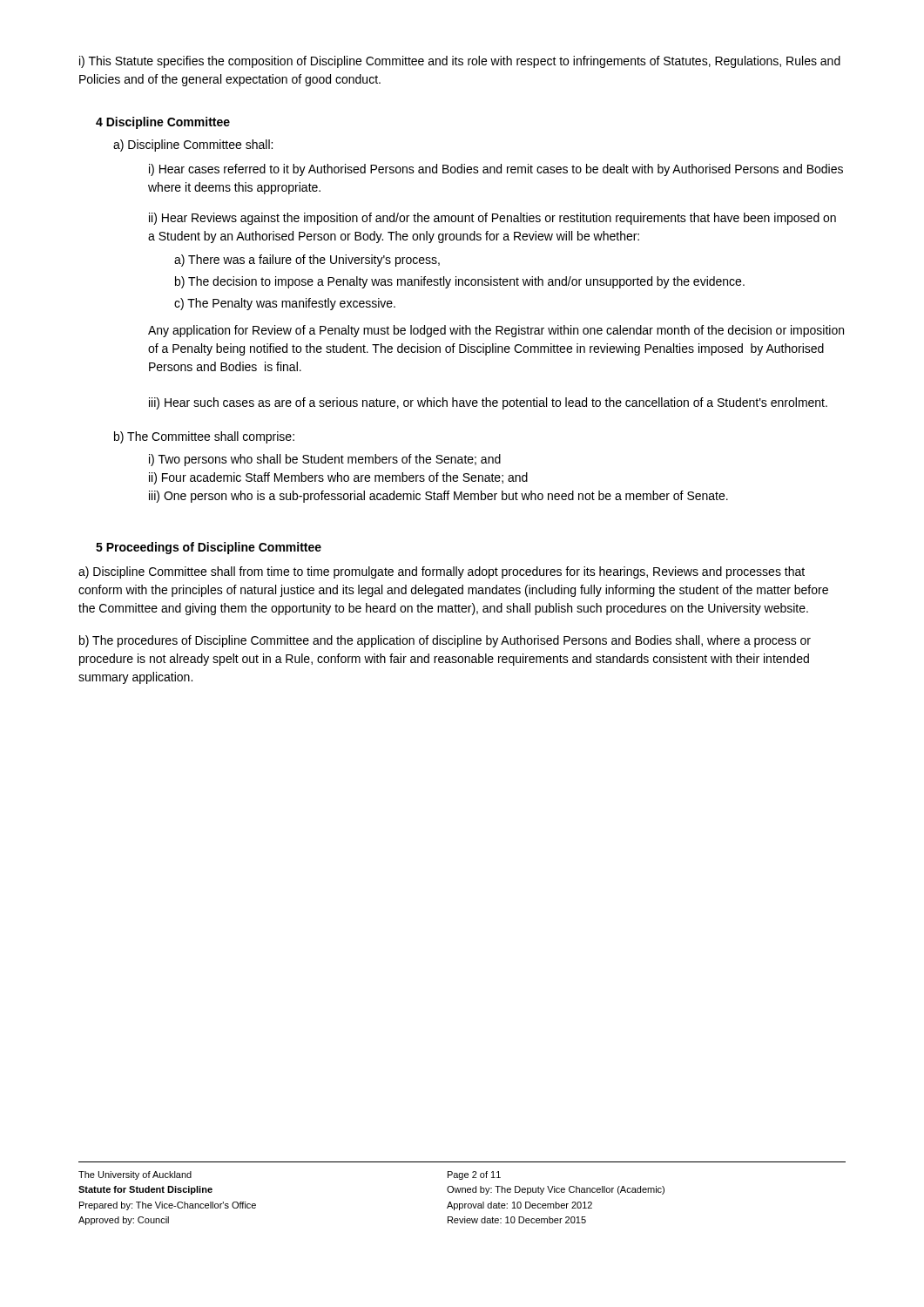Select the text with the text "a) Discipline Committee shall:"

point(193,145)
